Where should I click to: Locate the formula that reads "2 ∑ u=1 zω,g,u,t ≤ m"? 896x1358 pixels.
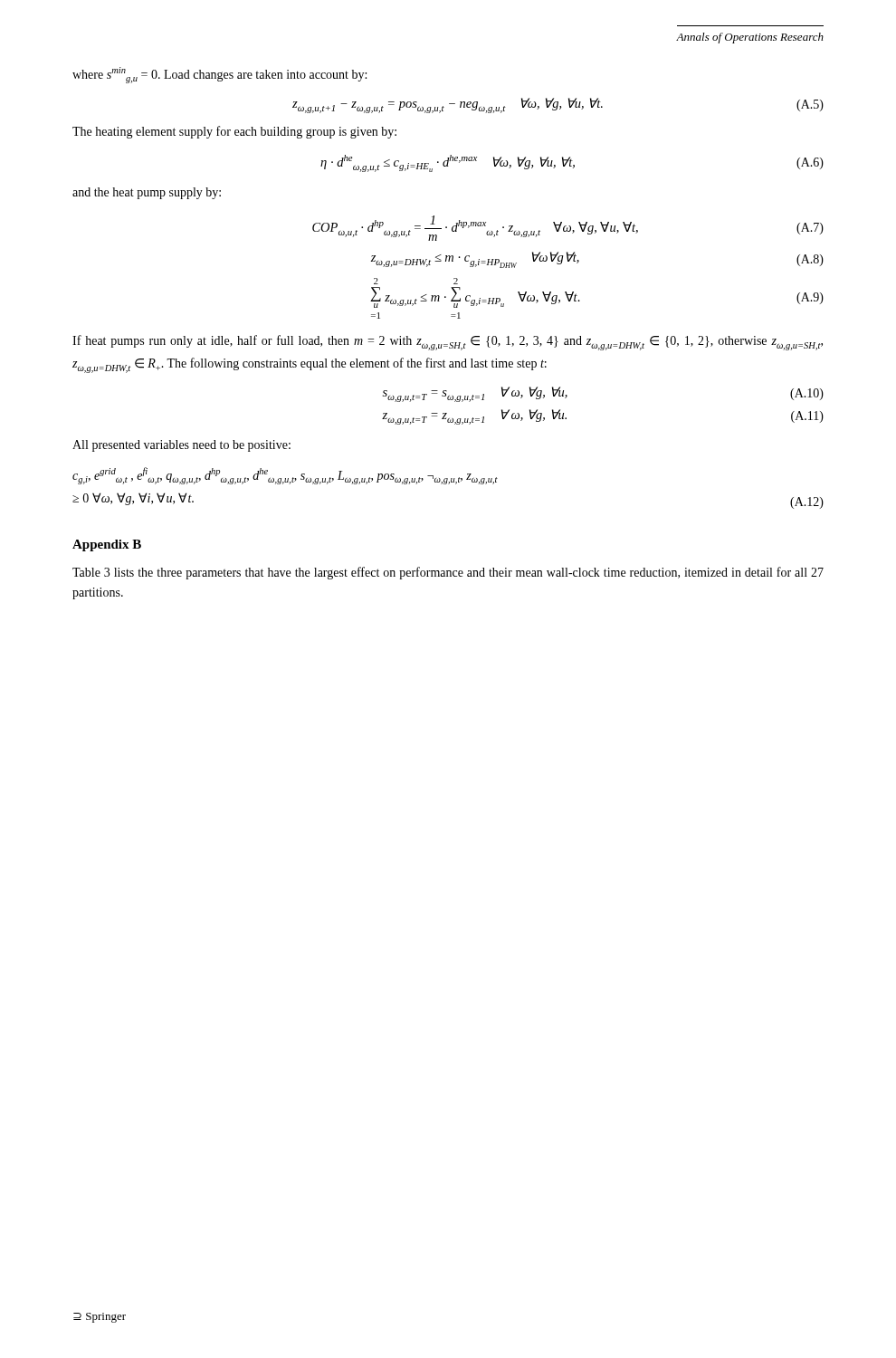[x=475, y=298]
